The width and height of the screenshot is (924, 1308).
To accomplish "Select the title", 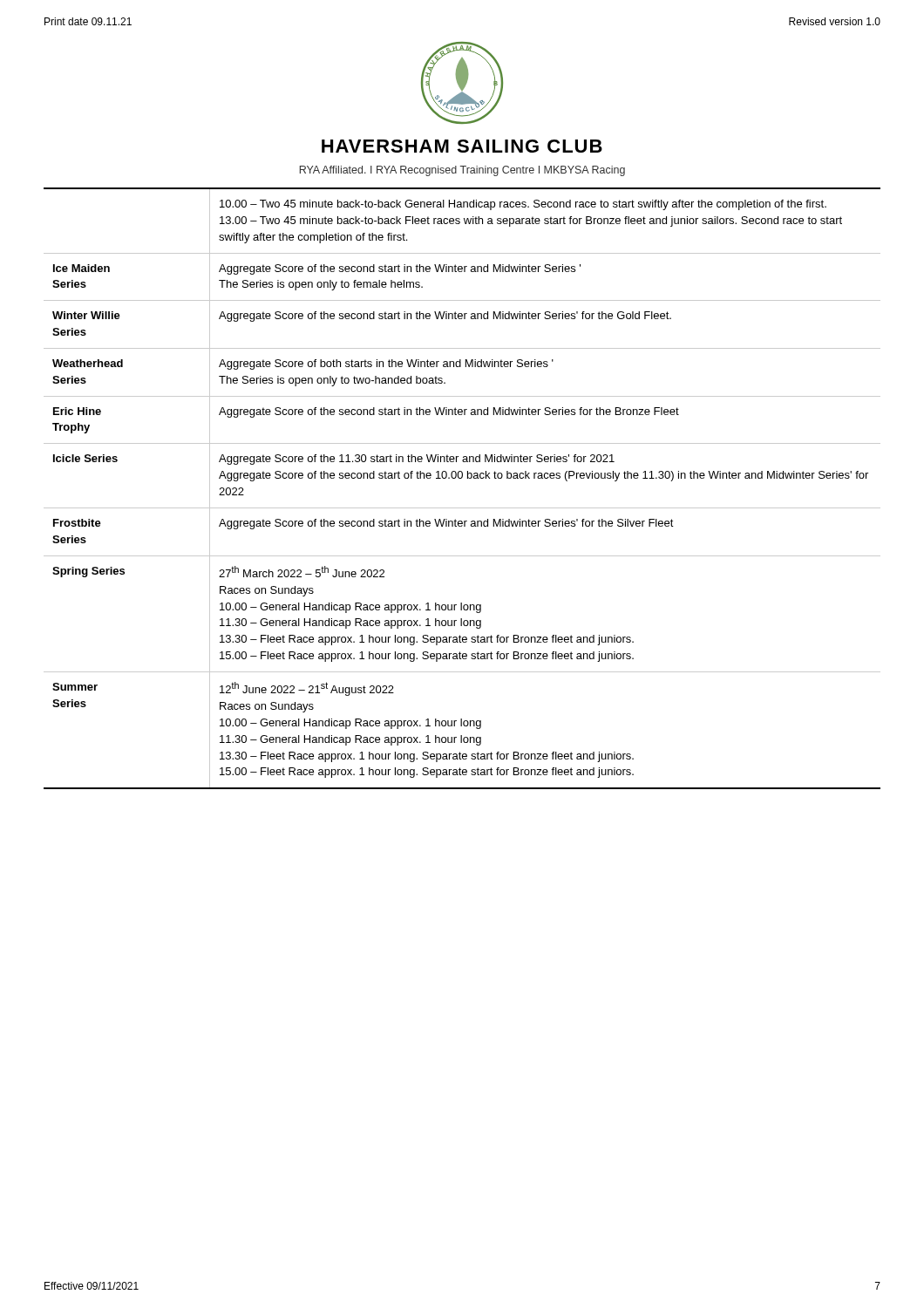I will [462, 146].
